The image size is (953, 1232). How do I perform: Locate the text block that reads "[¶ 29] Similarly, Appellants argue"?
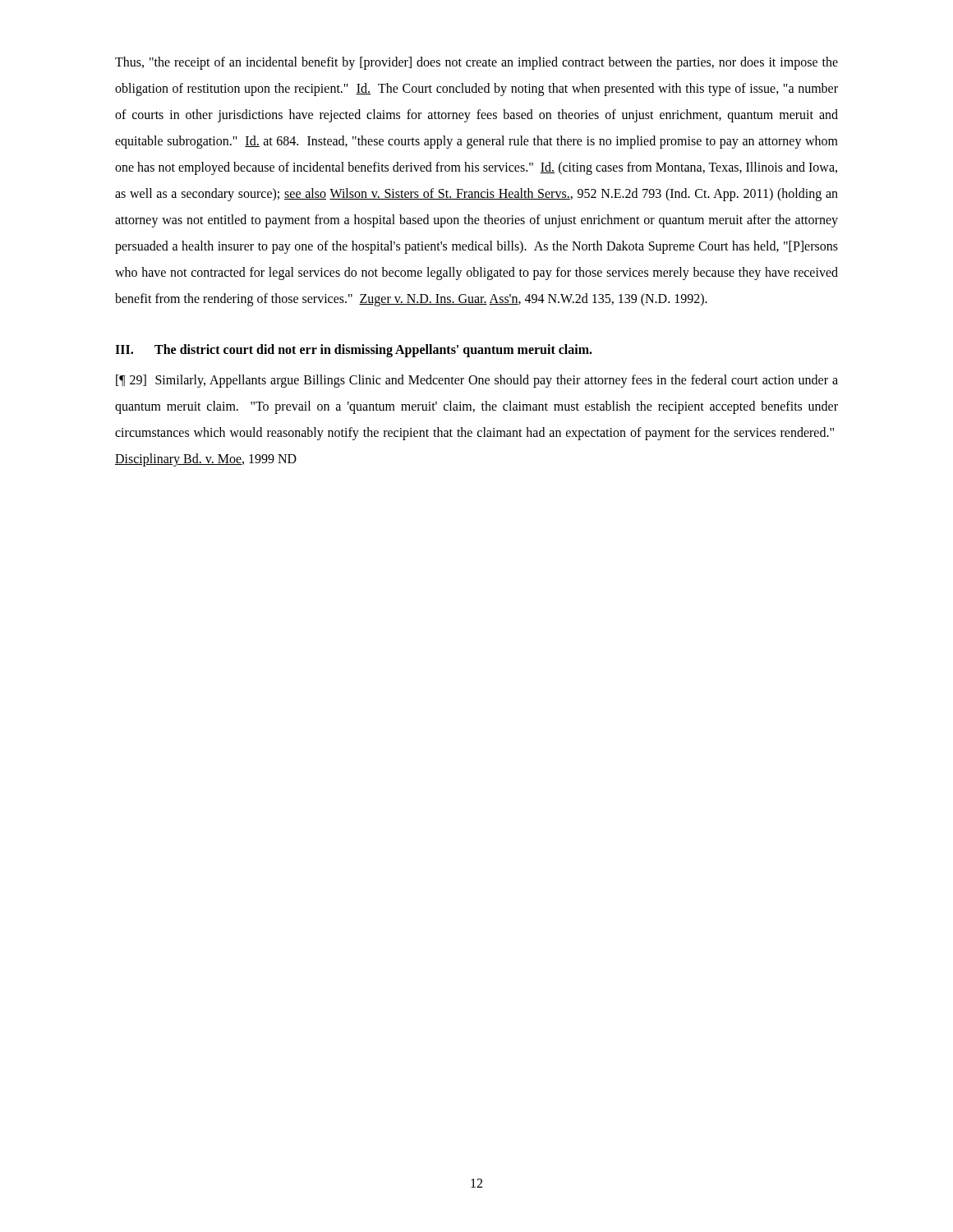(476, 420)
